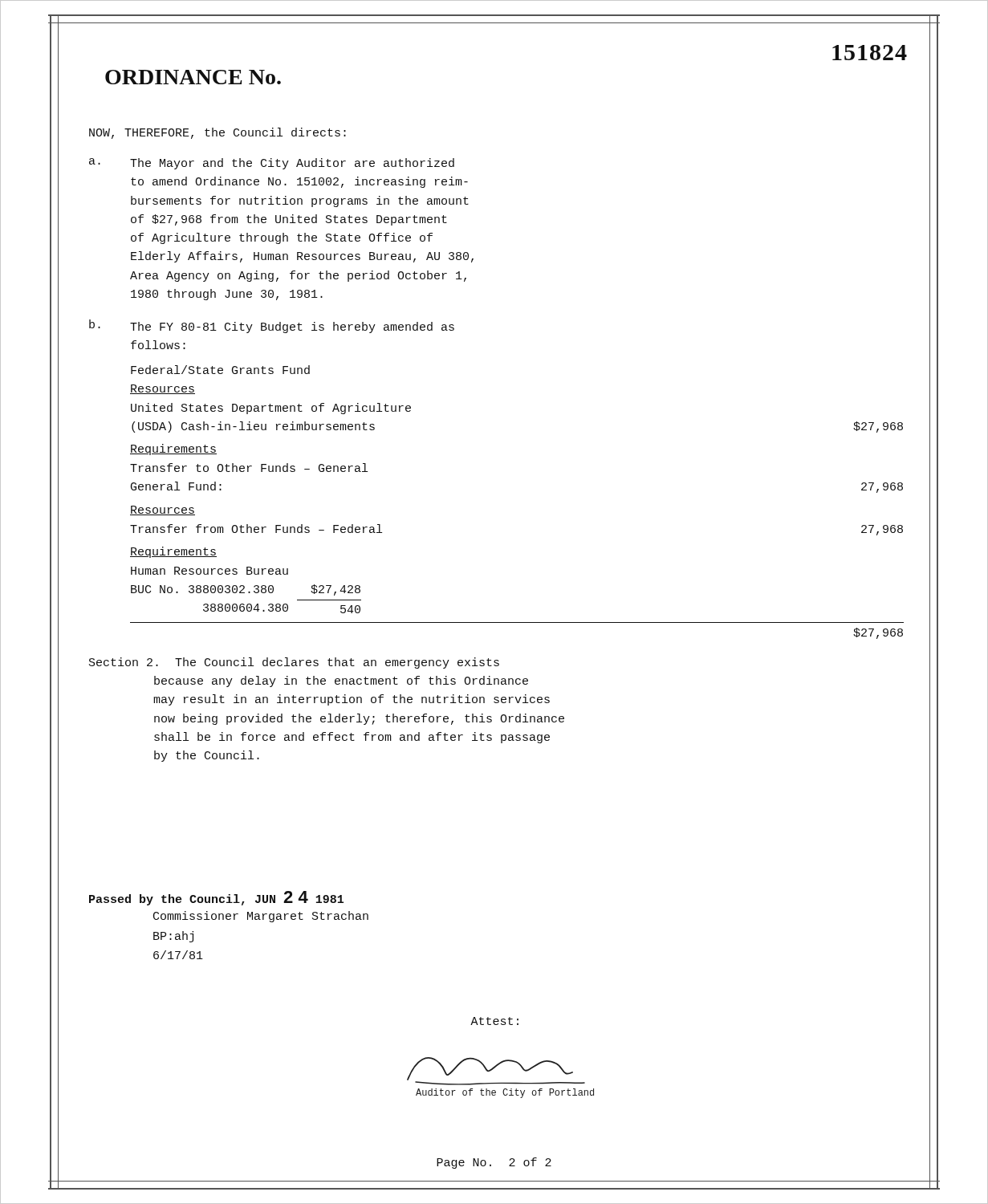Click the passage that begins "a. The Mayor and the City Auditor"
Image resolution: width=988 pixels, height=1204 pixels.
coord(272,164)
